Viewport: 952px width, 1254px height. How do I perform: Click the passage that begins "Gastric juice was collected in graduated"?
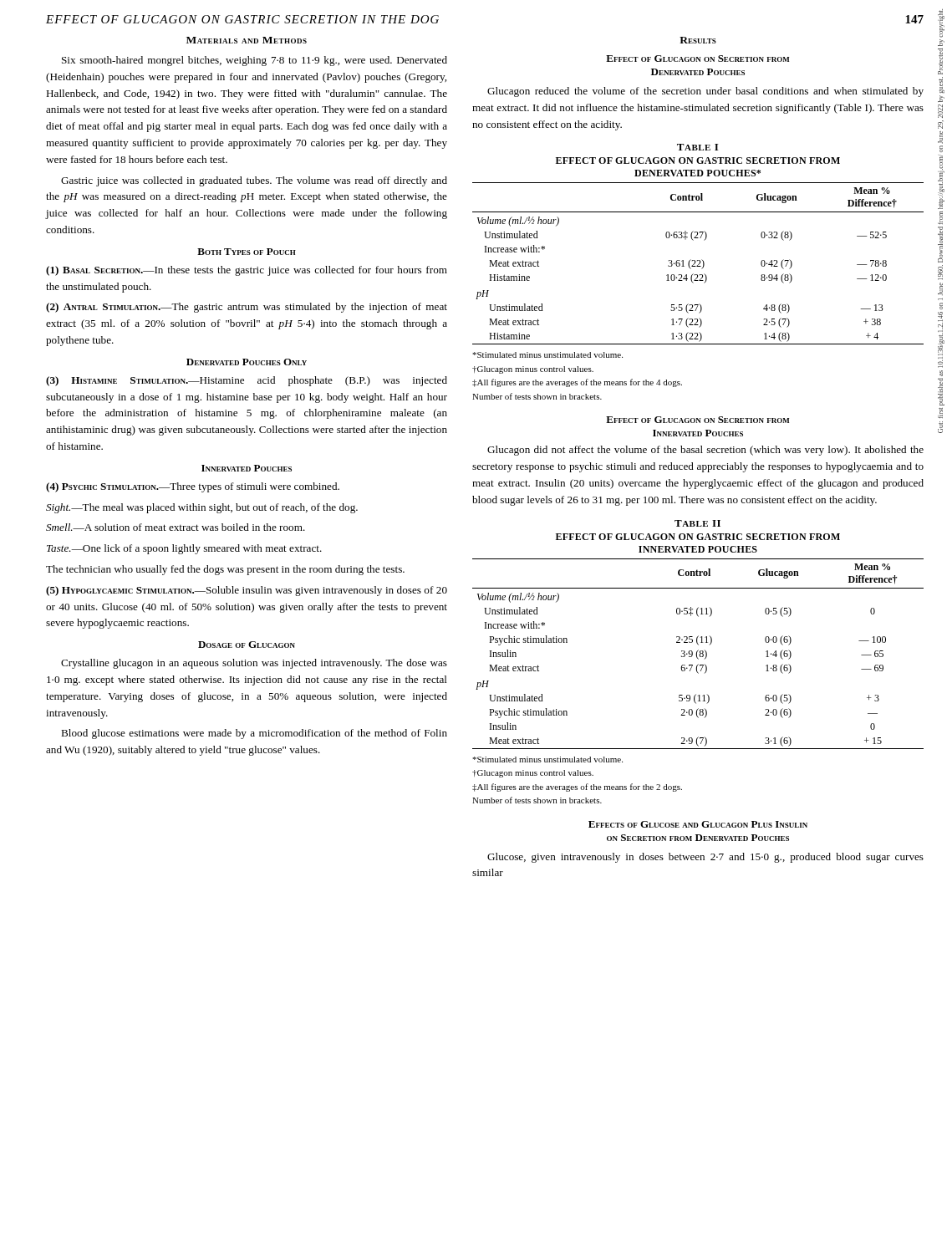[247, 205]
